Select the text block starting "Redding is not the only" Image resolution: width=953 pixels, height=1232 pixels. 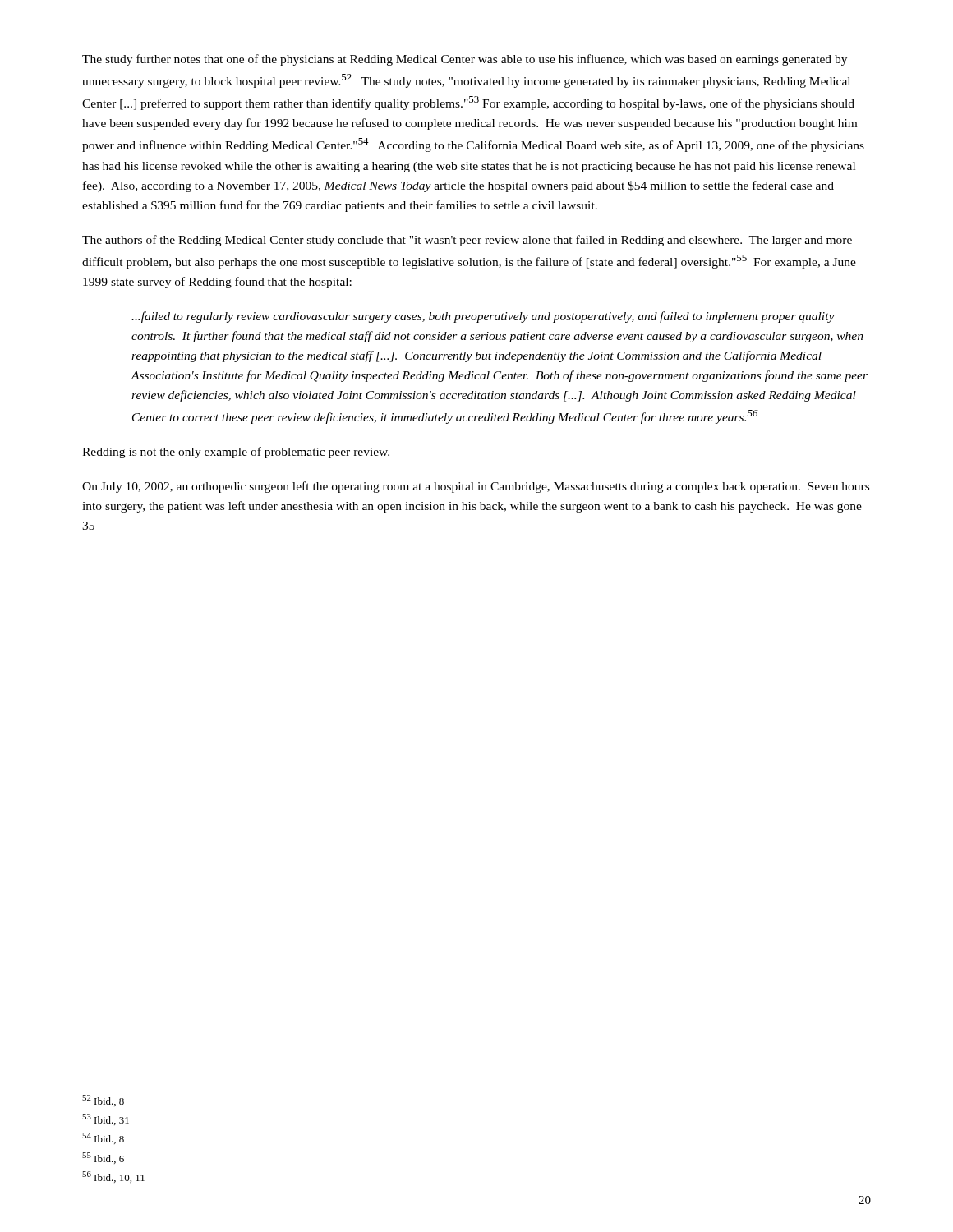coord(236,451)
